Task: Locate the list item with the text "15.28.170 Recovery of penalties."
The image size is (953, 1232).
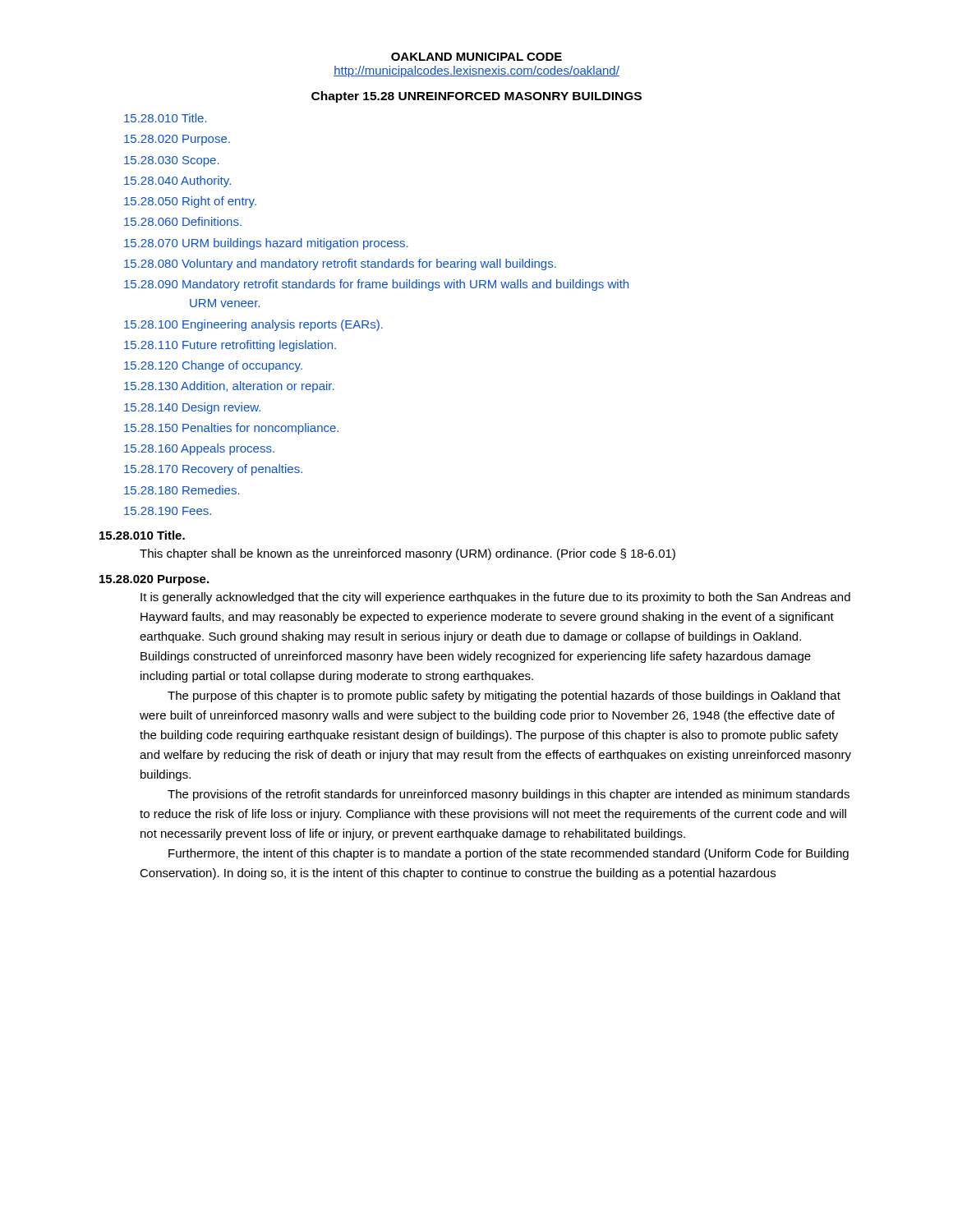Action: 213,470
